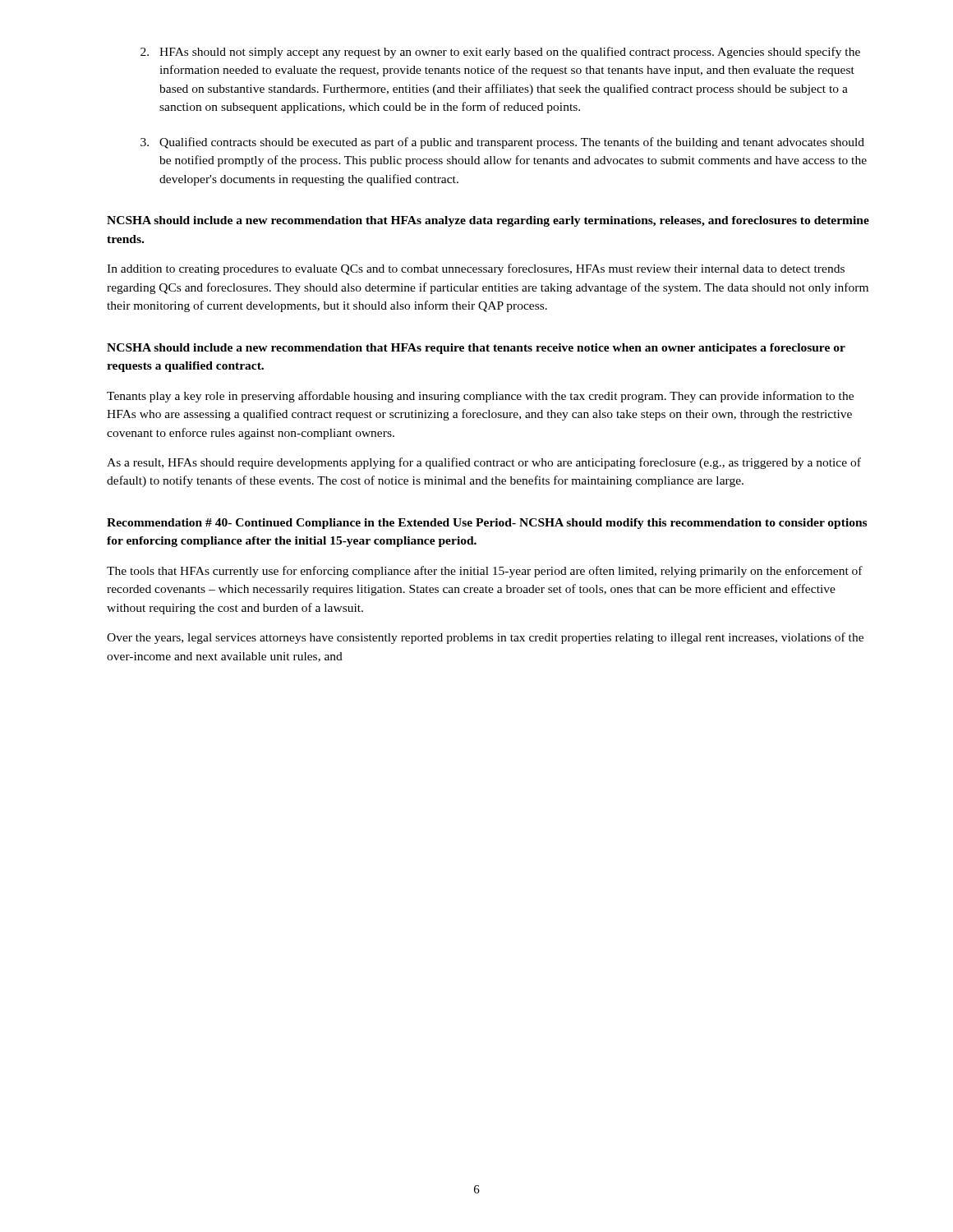The width and height of the screenshot is (953, 1232).
Task: Select the passage starting "In addition to creating procedures to"
Action: pyautogui.click(x=488, y=287)
